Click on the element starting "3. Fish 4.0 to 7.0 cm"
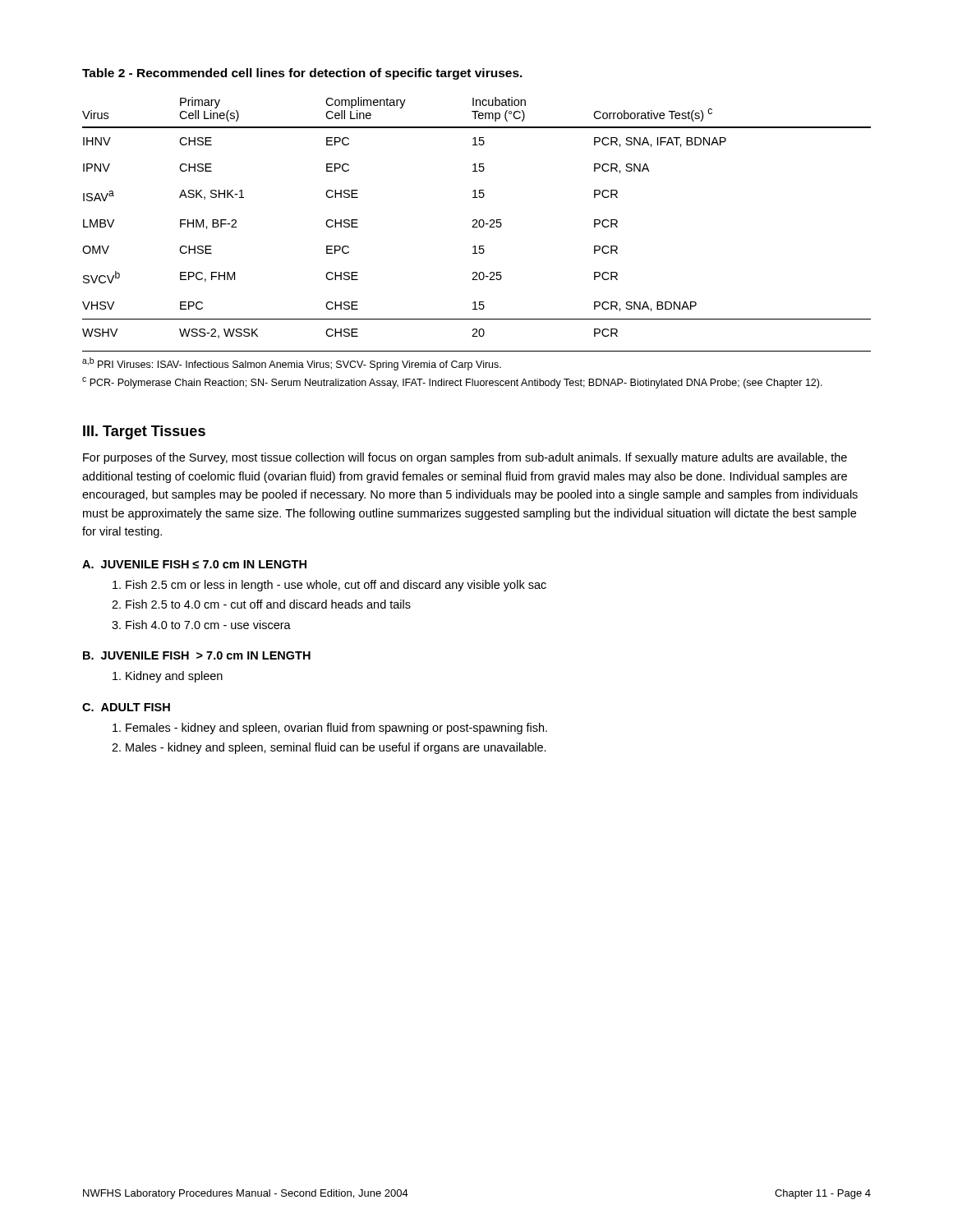Screen dimensions: 1232x953 click(x=201, y=625)
